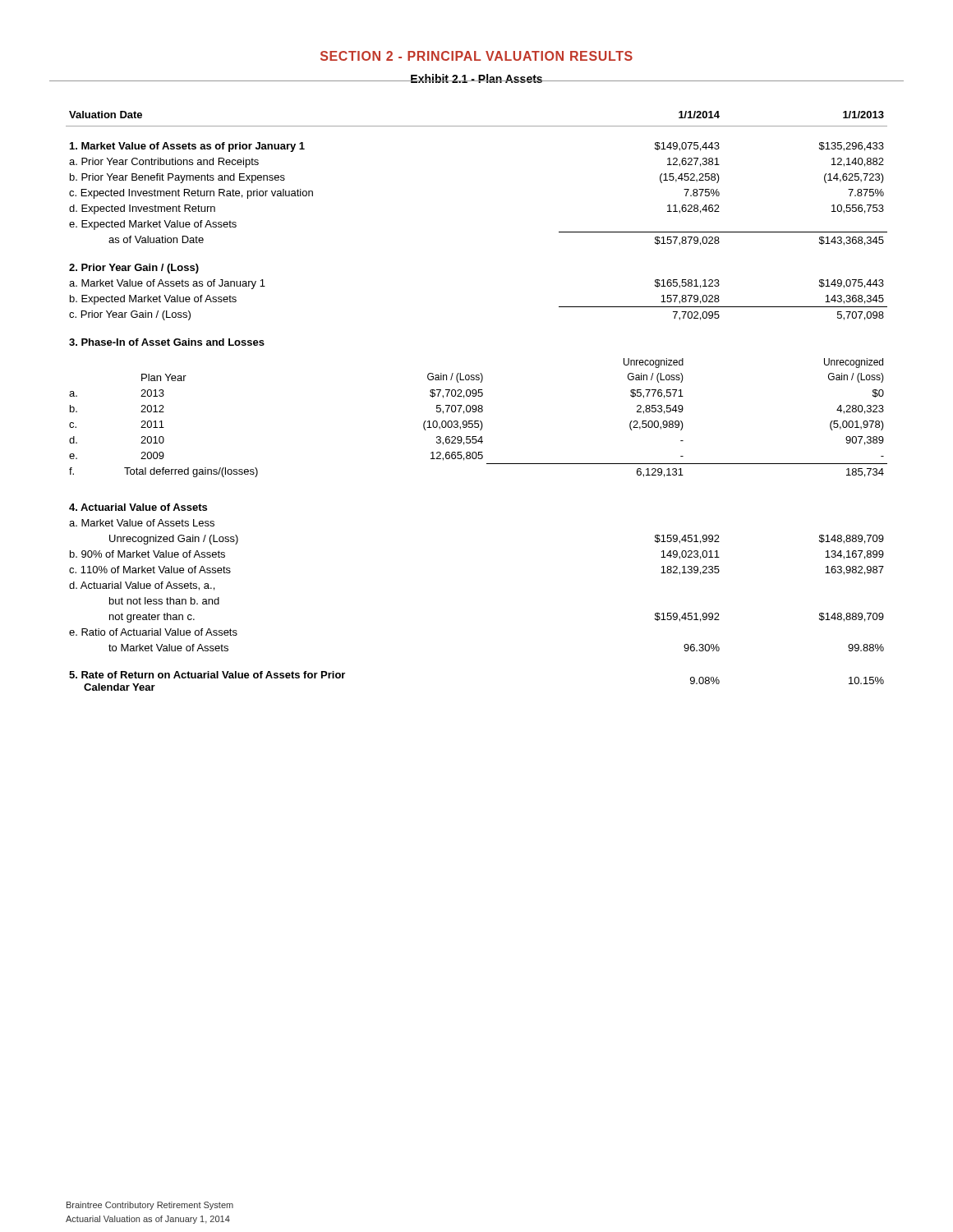Point to the text starting "Braintree Contributory Retirement System Actuarial Valuation as of"
953x1232 pixels.
click(150, 1212)
